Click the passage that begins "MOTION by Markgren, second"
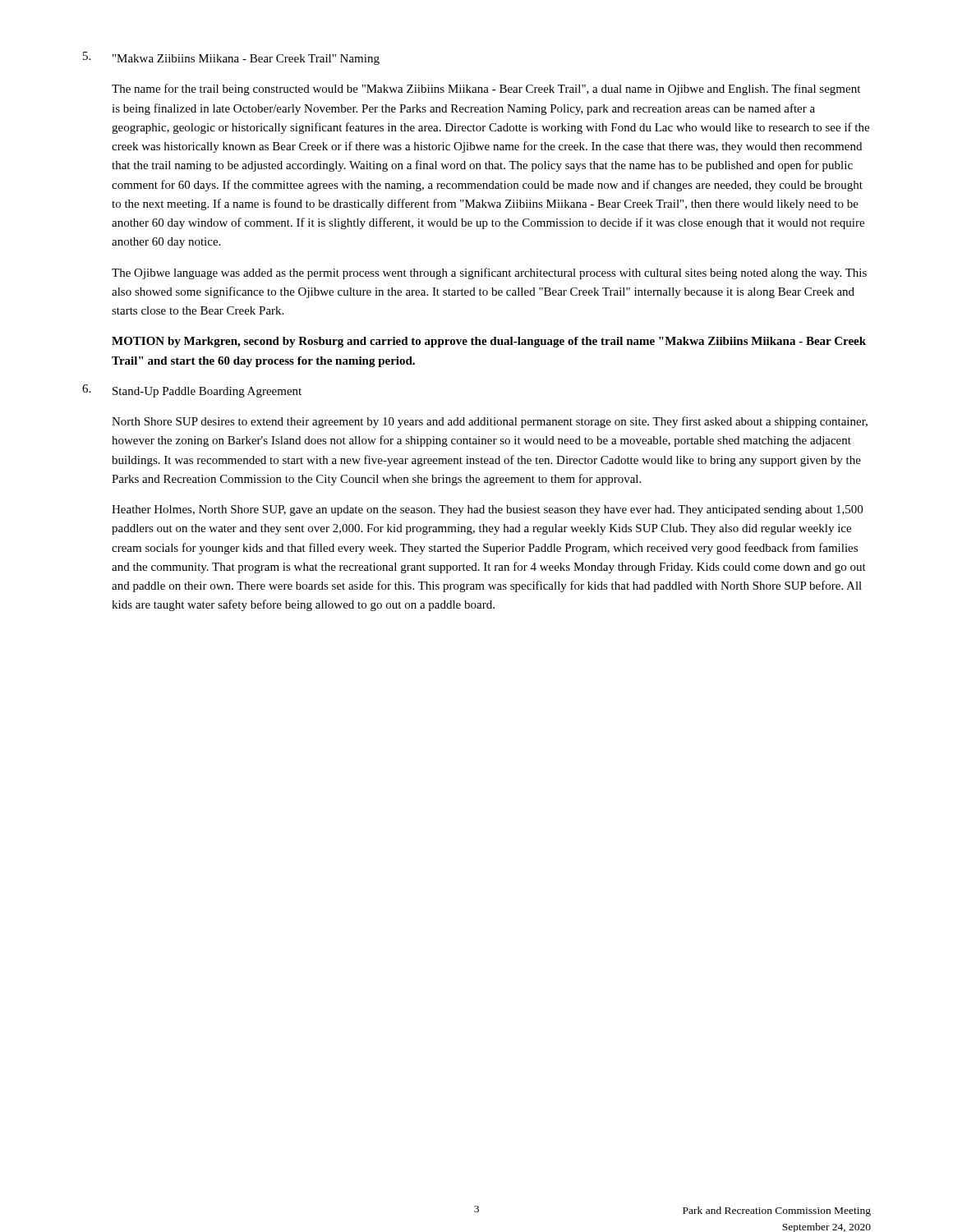 (489, 351)
